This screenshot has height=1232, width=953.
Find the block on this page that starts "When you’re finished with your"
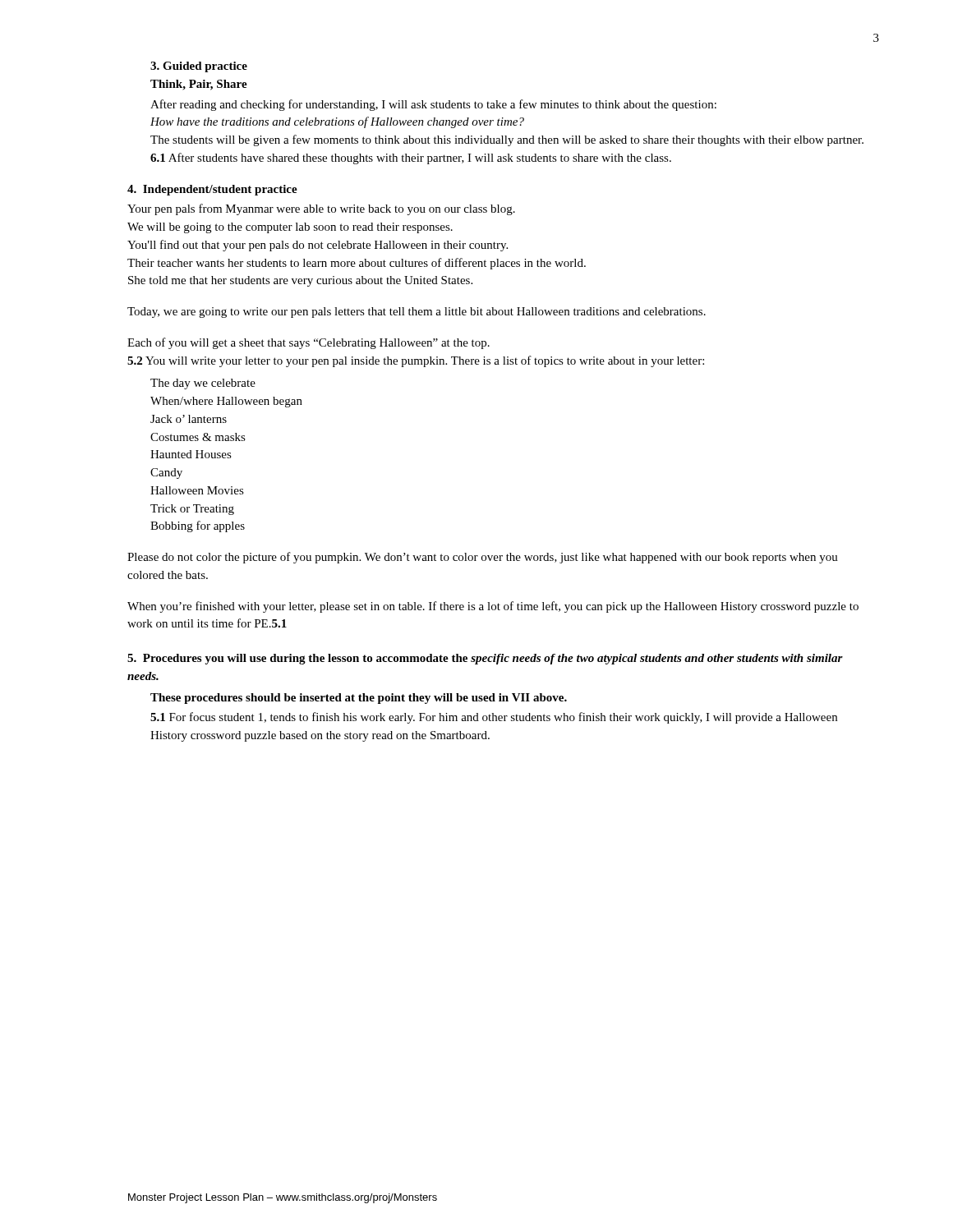pyautogui.click(x=493, y=615)
